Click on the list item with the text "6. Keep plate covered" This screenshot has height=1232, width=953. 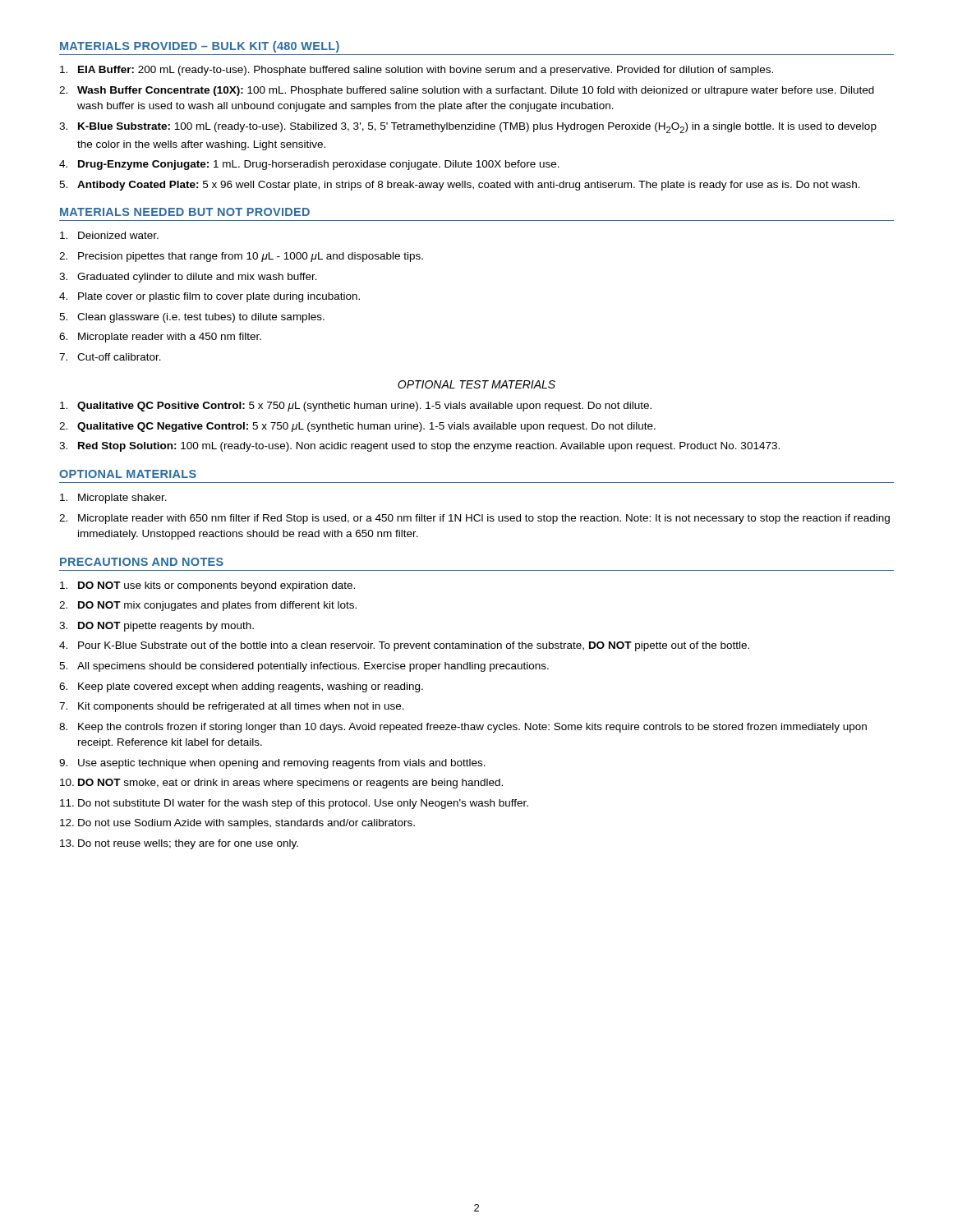[x=241, y=687]
